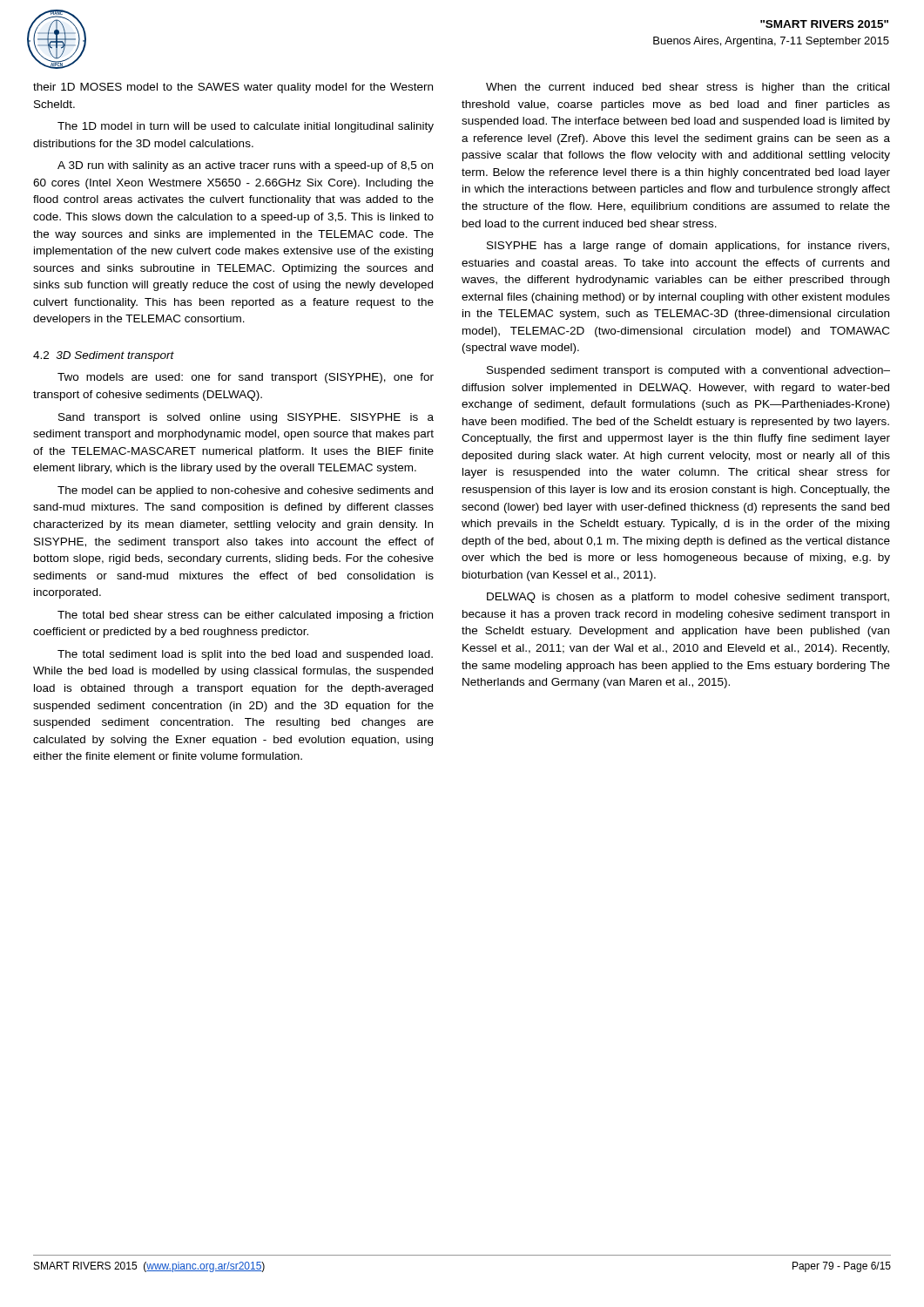924x1307 pixels.
Task: Select a section header
Action: [103, 355]
